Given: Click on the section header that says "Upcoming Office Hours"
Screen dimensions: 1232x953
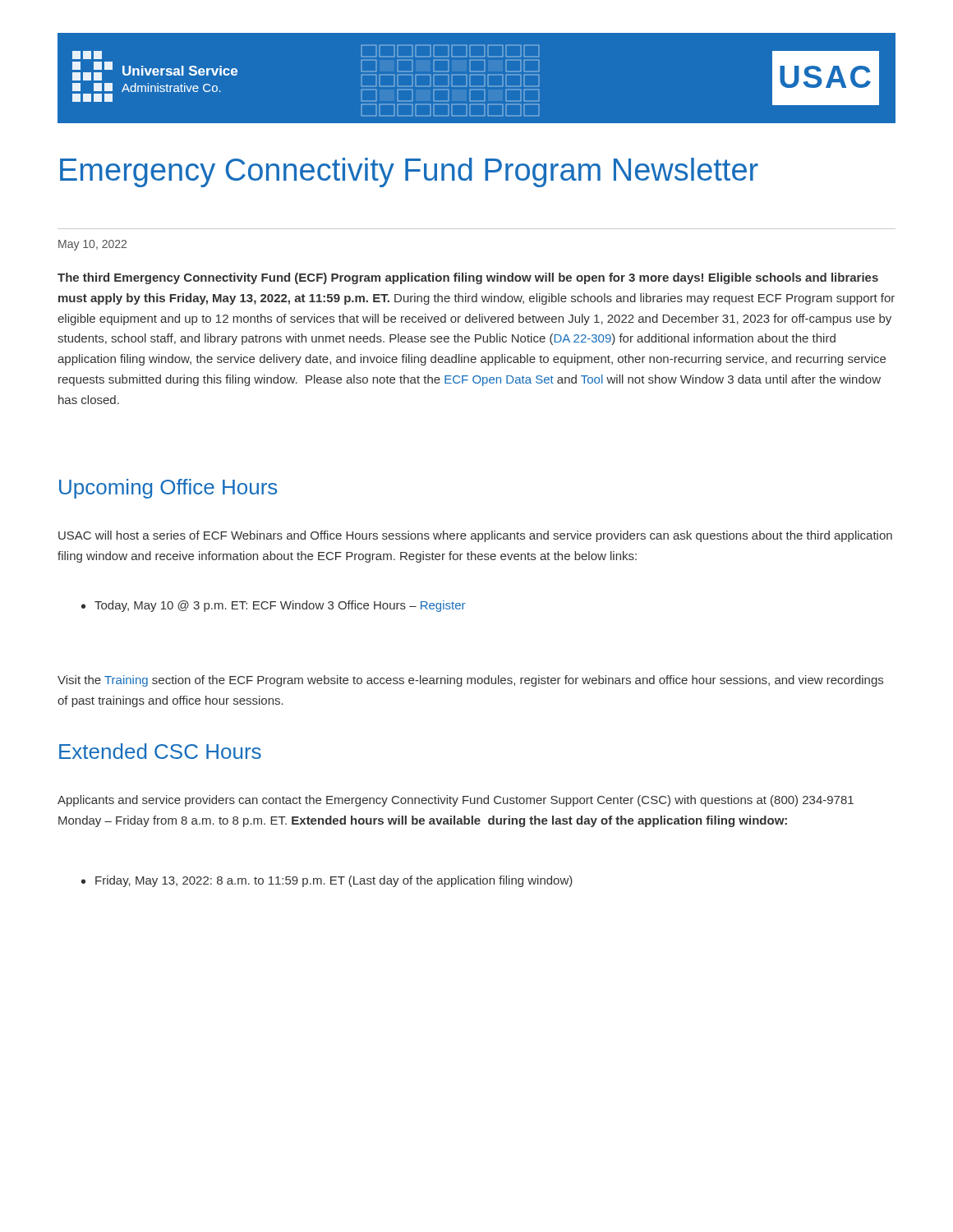Looking at the screenshot, I should click(168, 489).
